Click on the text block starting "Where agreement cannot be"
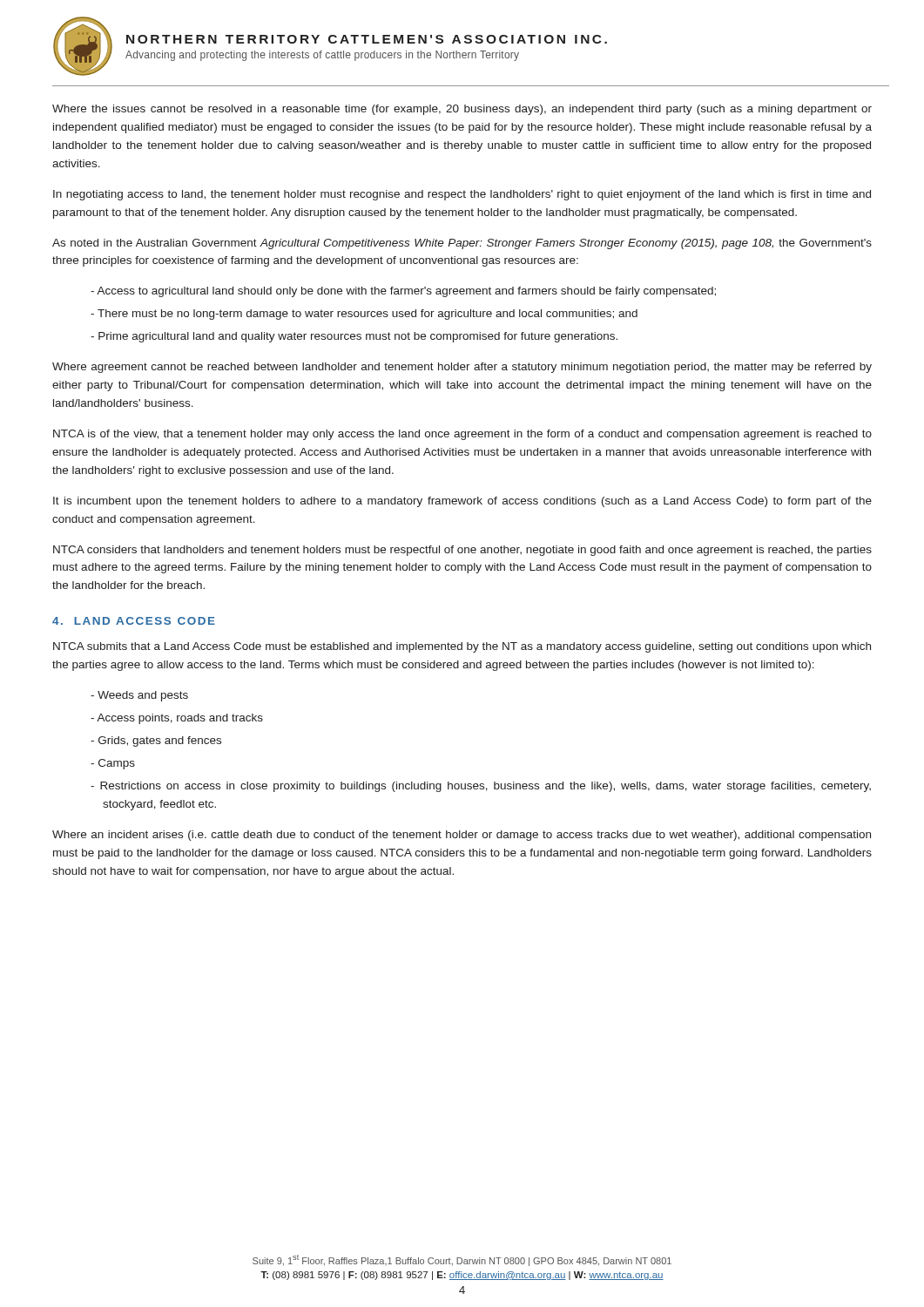The width and height of the screenshot is (924, 1307). (x=462, y=385)
